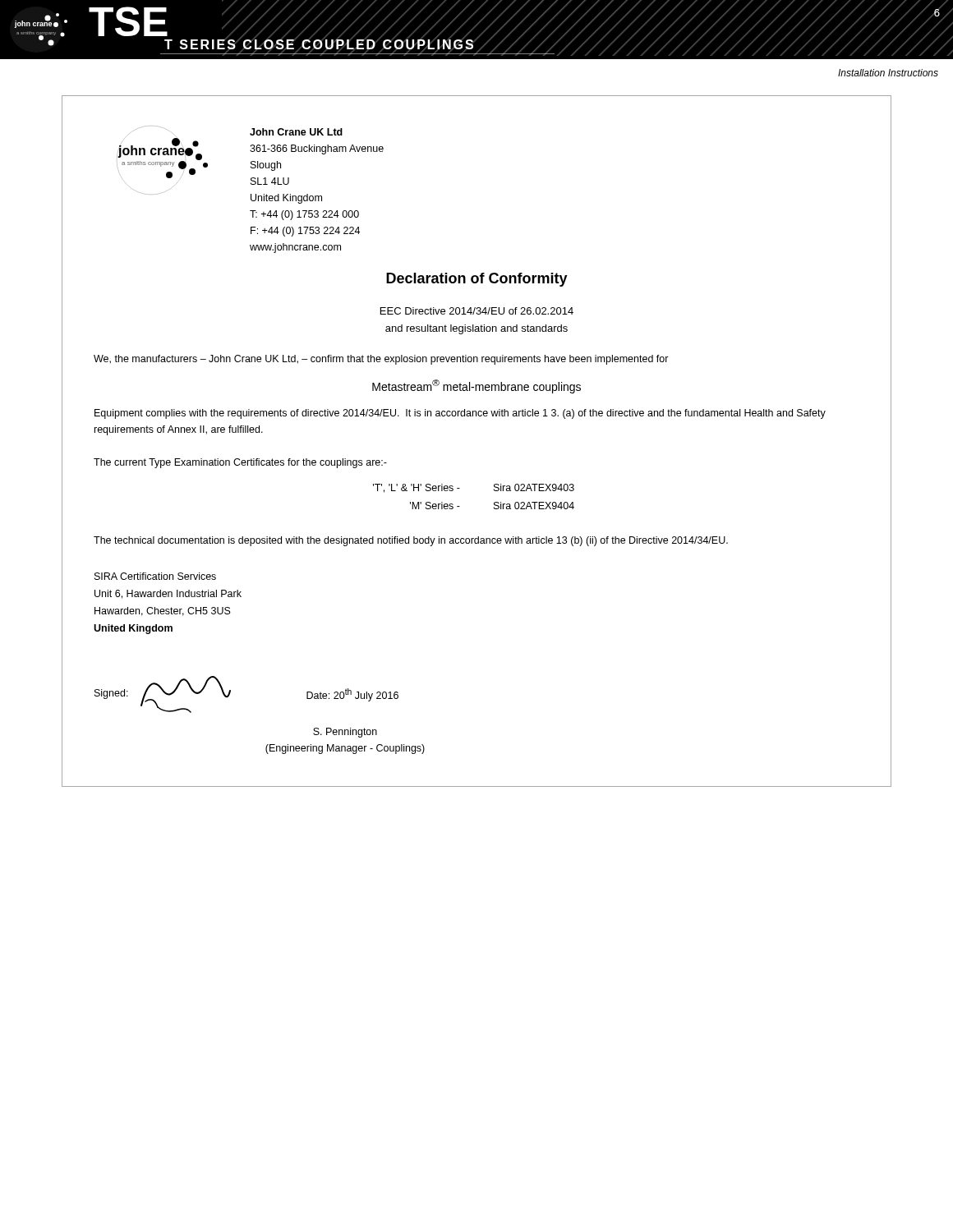Select the logo

[x=172, y=162]
